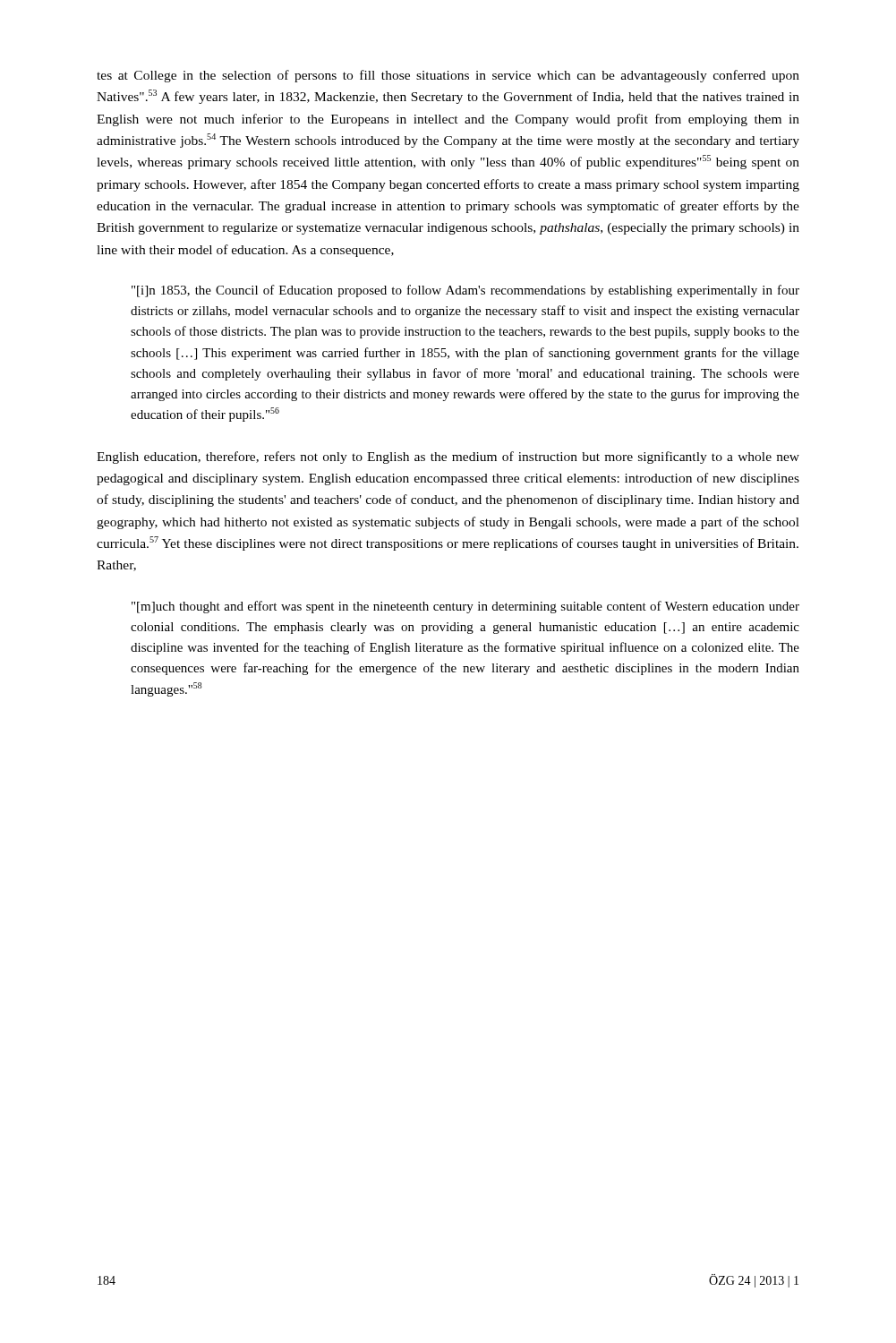Locate the block of text that opens with "English education, therefore, refers not"
Screen dimensions: 1343x896
pos(448,510)
